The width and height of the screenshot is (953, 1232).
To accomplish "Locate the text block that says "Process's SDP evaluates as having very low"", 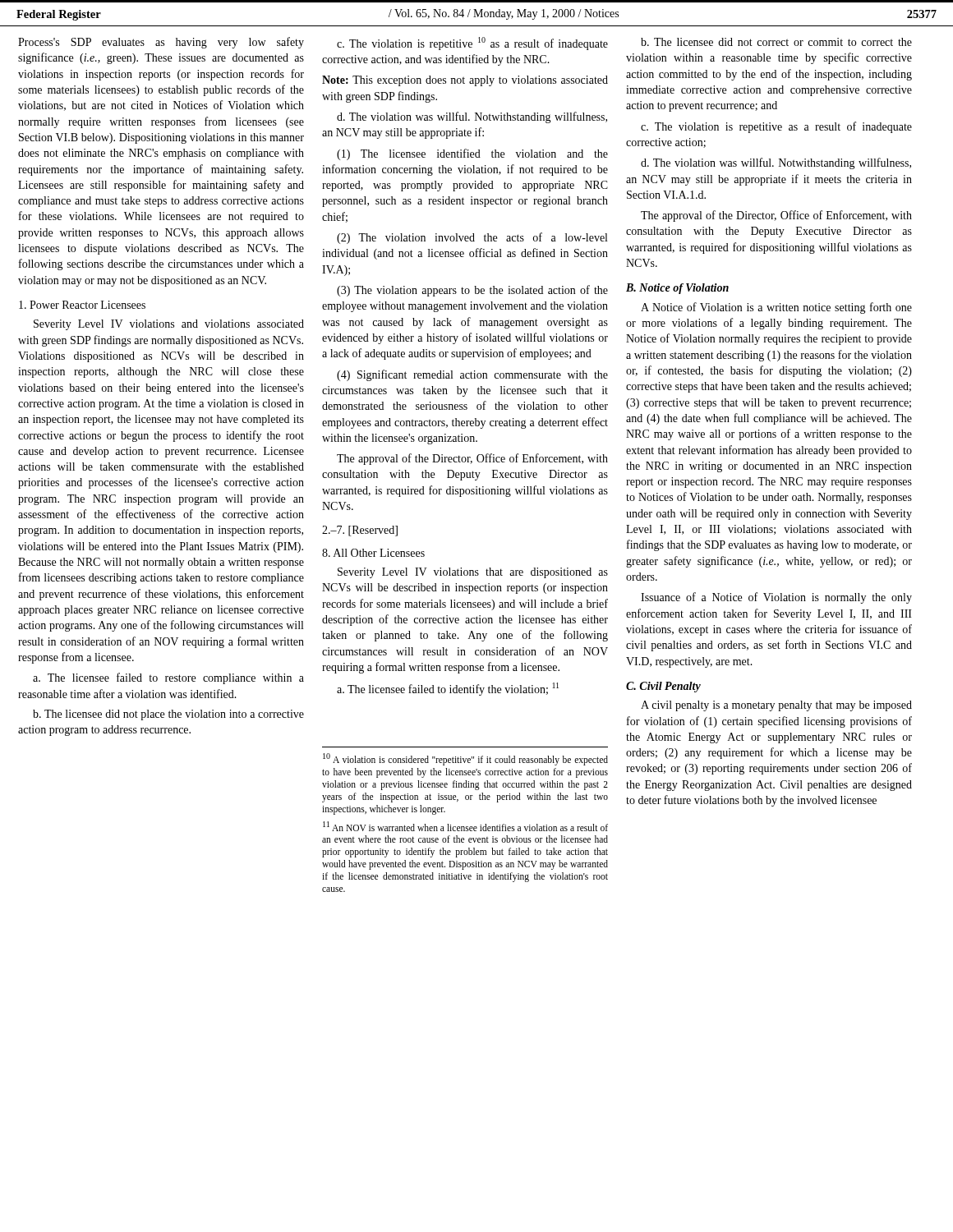I will point(161,161).
